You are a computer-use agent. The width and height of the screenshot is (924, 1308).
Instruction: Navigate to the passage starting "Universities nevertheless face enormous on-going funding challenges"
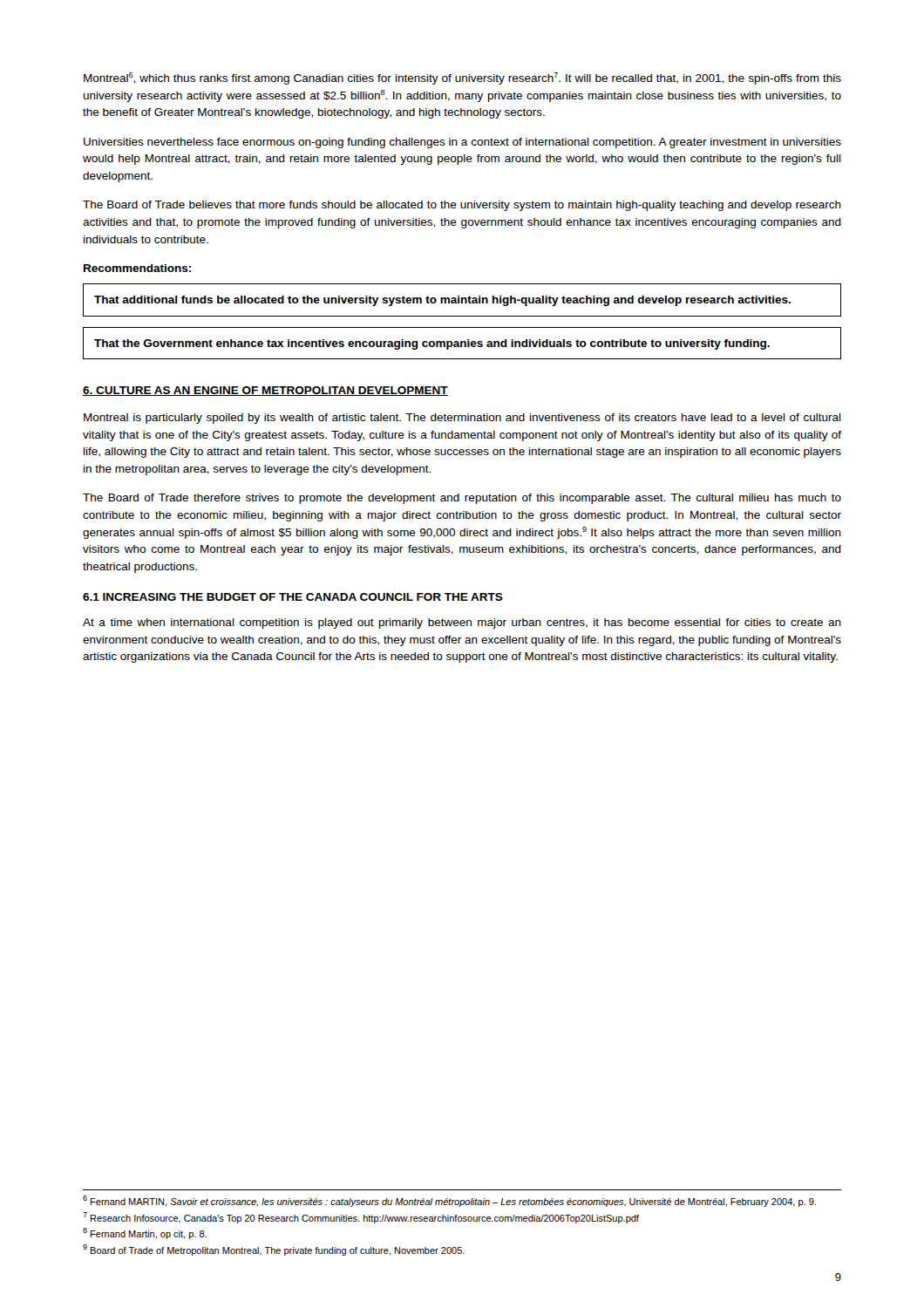coord(462,159)
